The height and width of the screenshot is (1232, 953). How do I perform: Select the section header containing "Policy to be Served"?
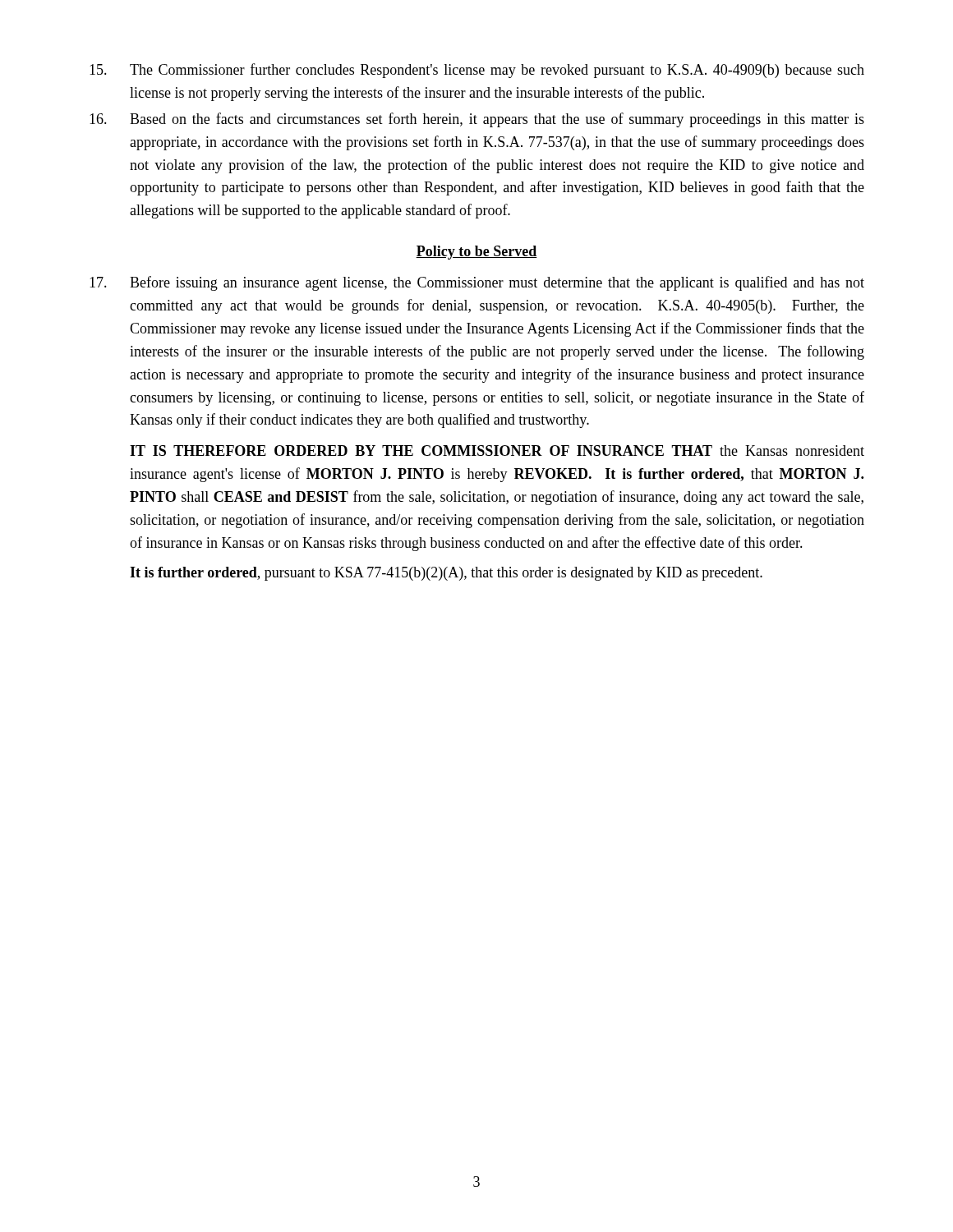point(476,252)
